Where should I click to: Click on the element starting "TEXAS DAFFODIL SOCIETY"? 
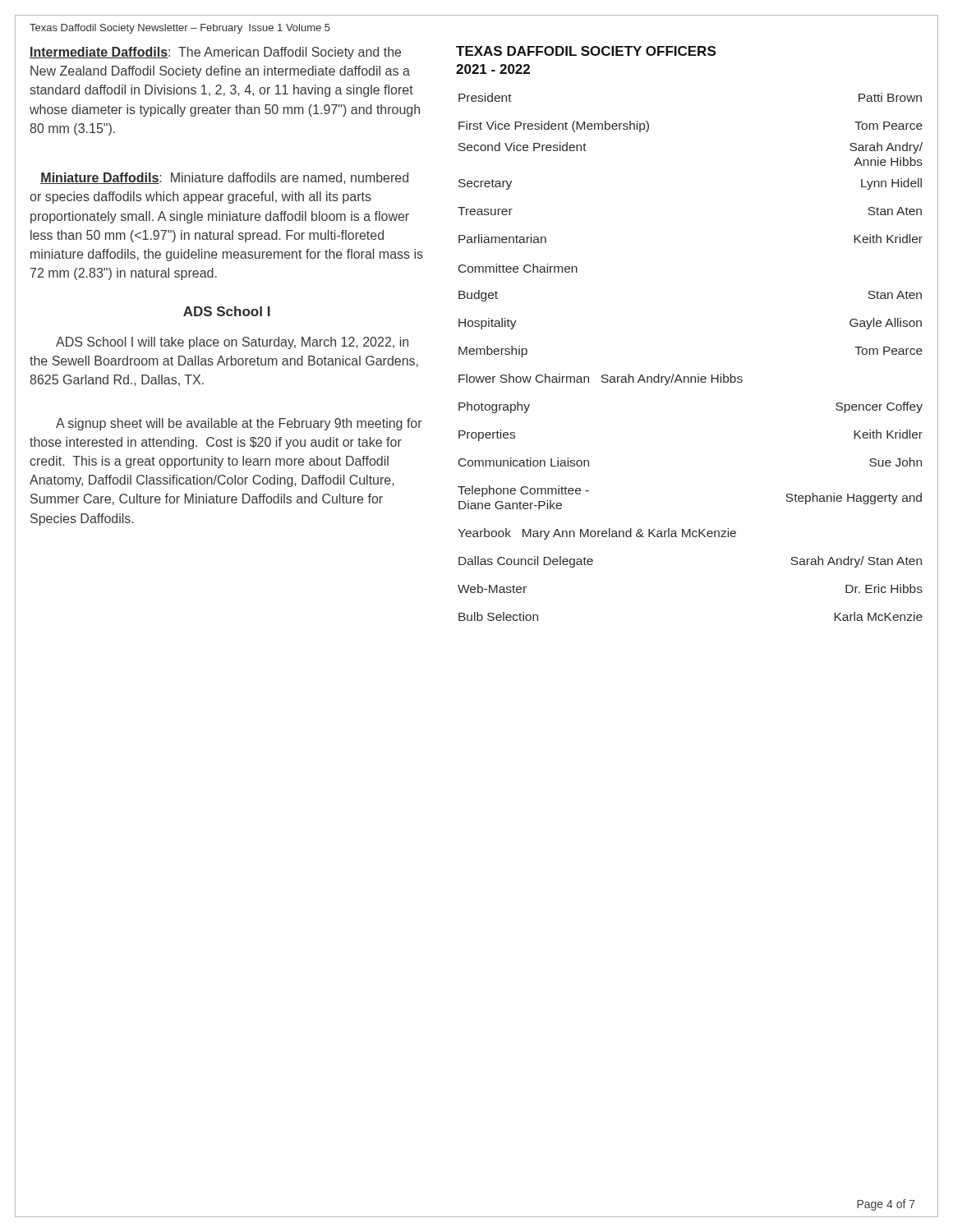click(x=586, y=60)
